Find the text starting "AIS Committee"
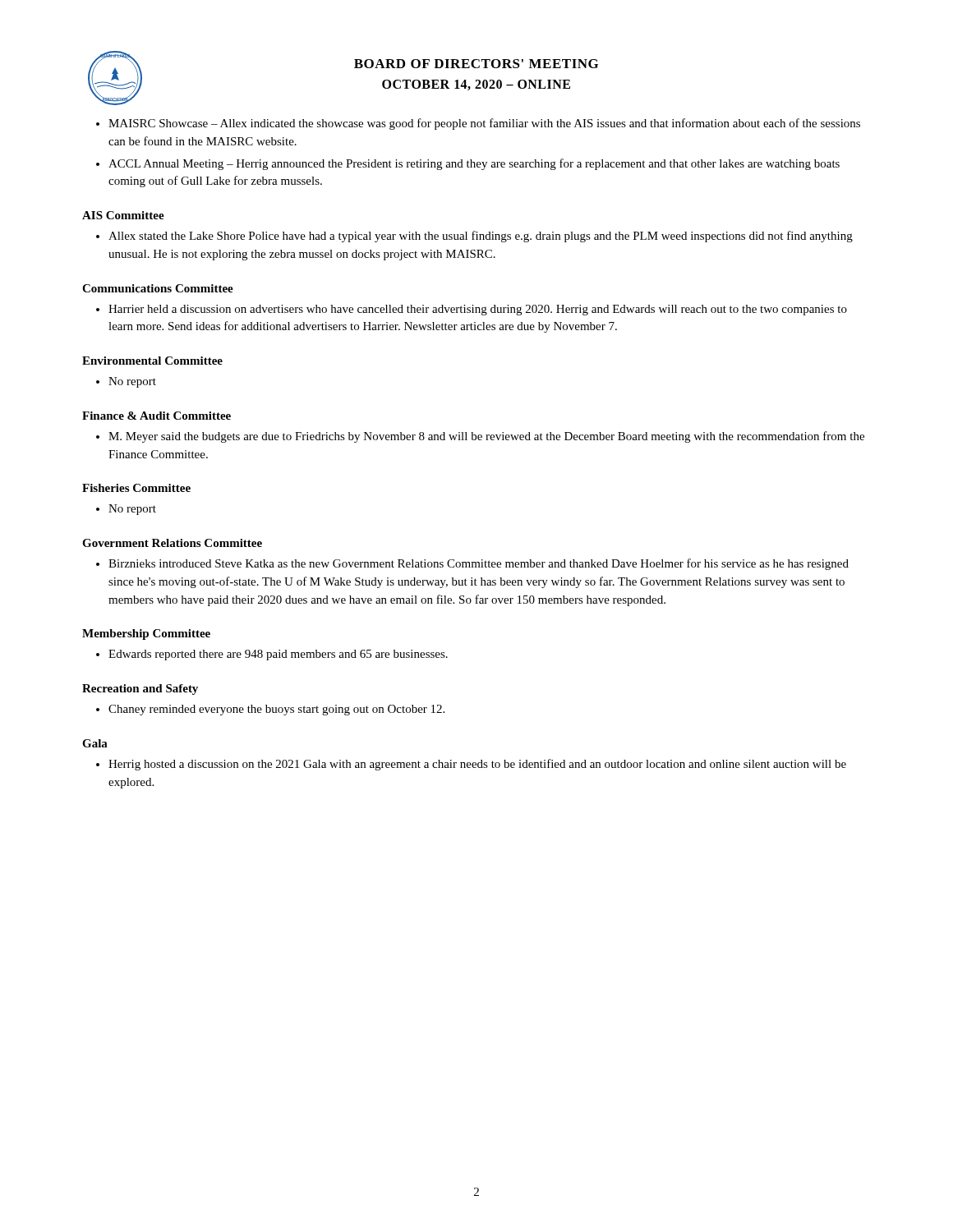The width and height of the screenshot is (953, 1232). (123, 215)
